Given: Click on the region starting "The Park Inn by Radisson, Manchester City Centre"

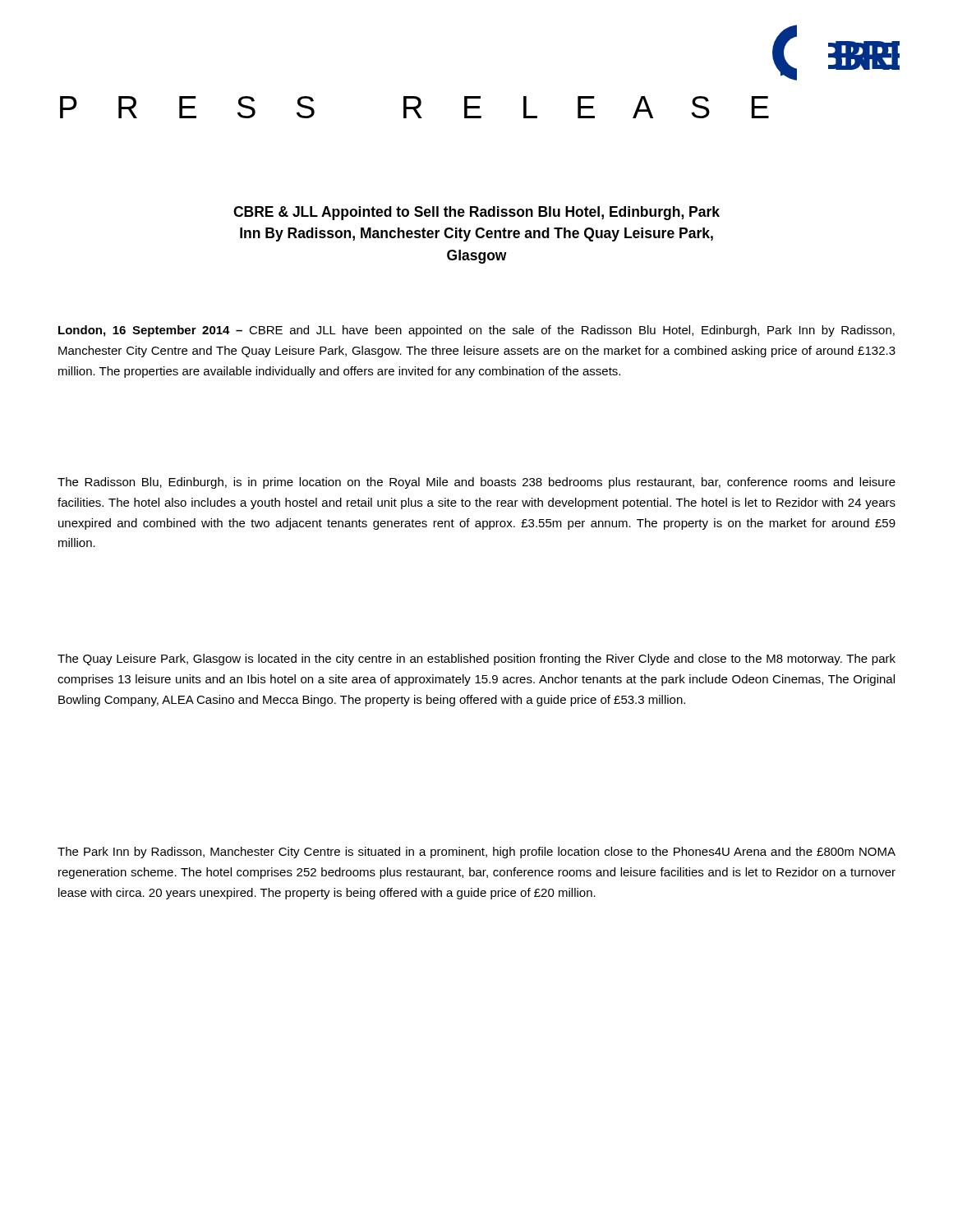Looking at the screenshot, I should 476,872.
